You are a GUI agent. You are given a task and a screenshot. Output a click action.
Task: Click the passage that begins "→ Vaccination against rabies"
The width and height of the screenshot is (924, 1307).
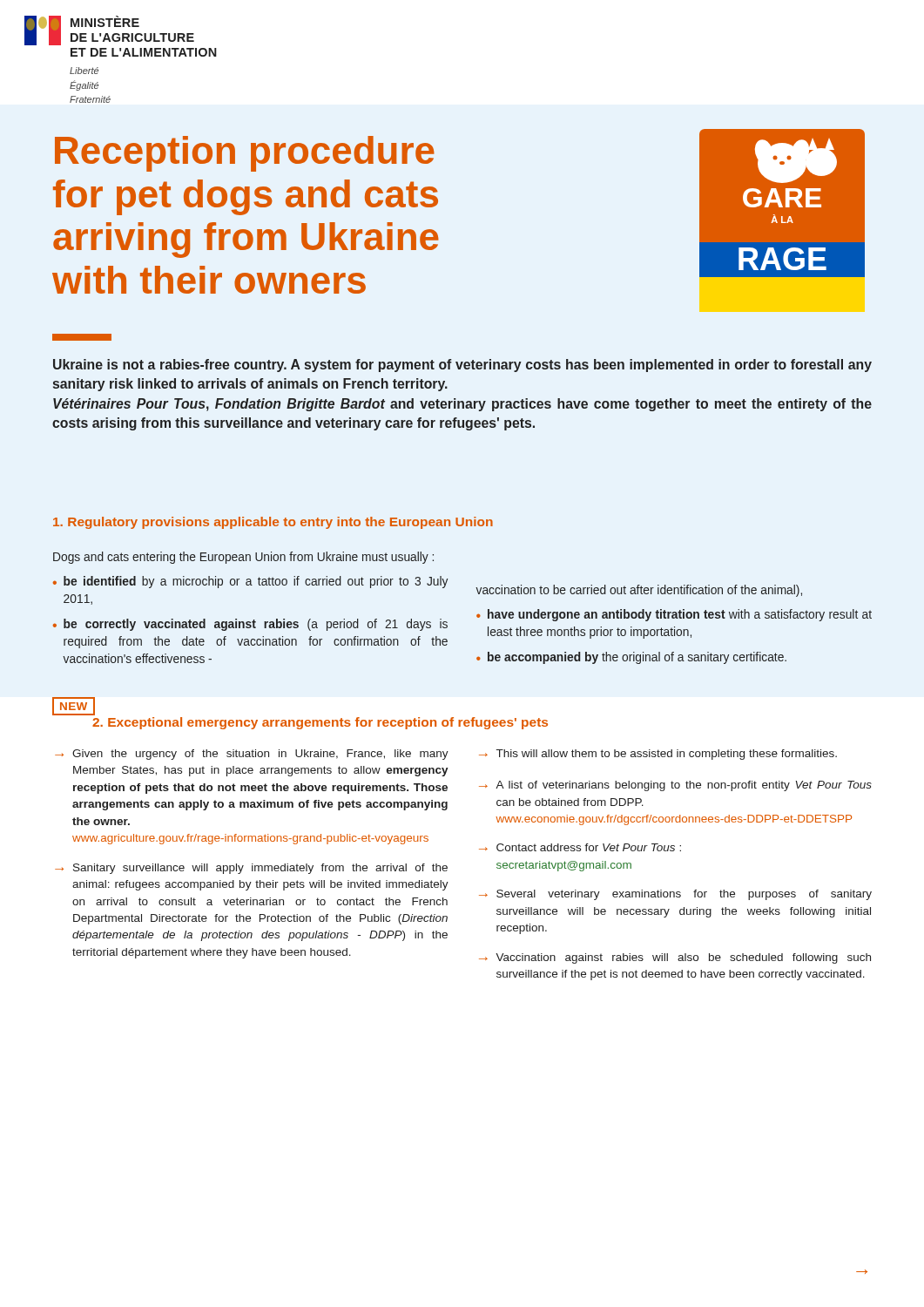click(674, 965)
